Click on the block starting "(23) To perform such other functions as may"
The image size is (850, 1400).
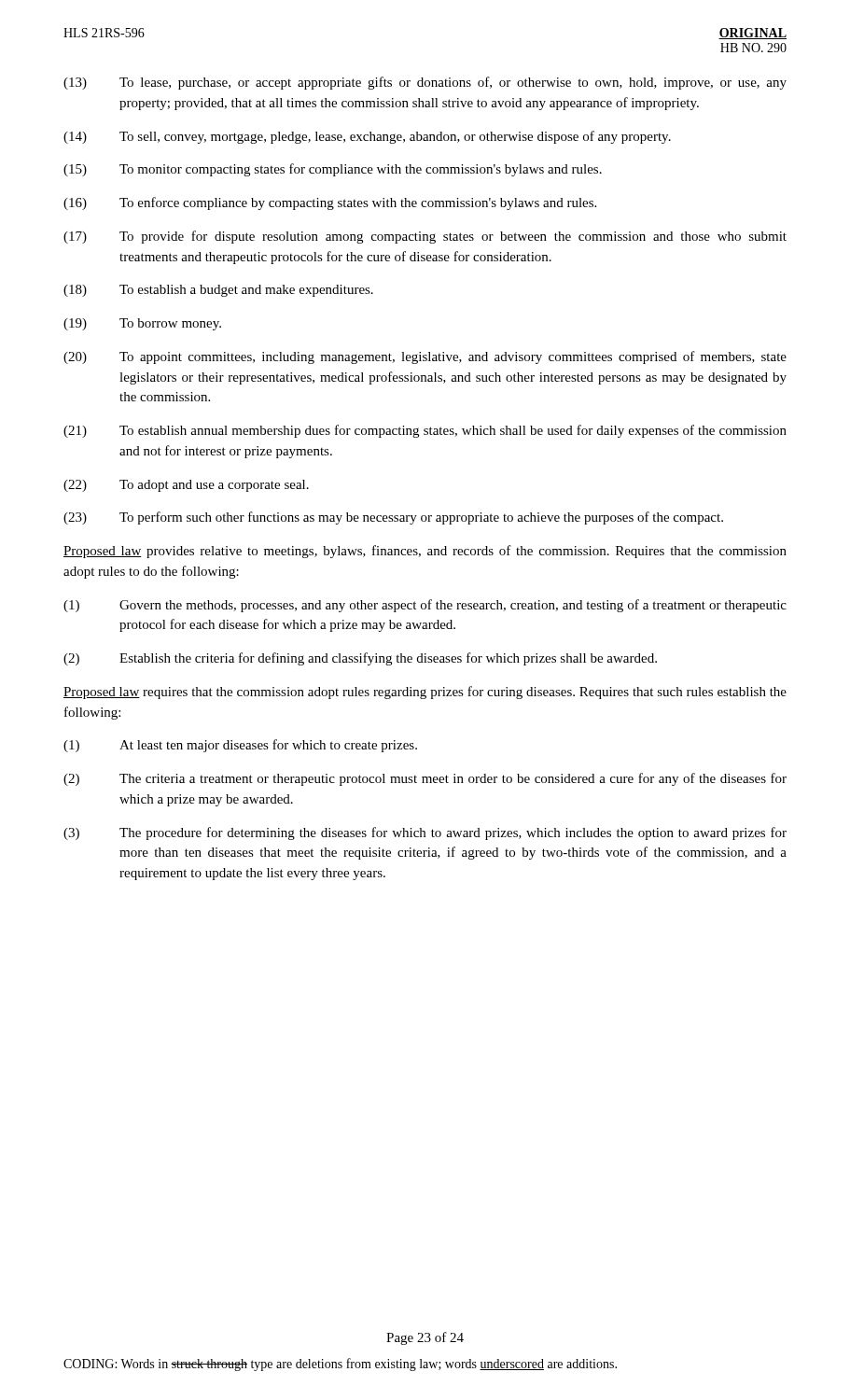[x=425, y=518]
